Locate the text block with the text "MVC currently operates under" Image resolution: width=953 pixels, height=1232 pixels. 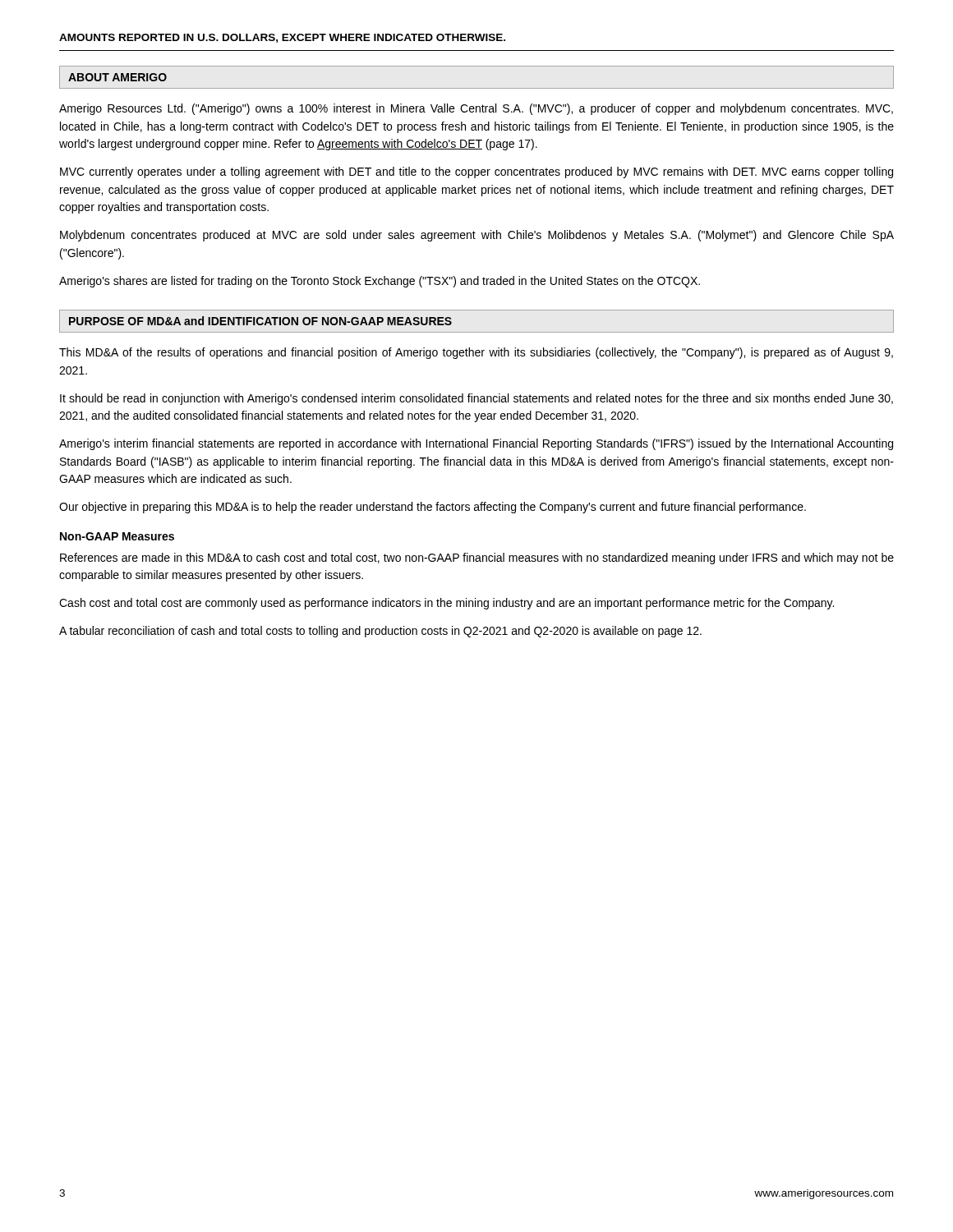pos(476,189)
